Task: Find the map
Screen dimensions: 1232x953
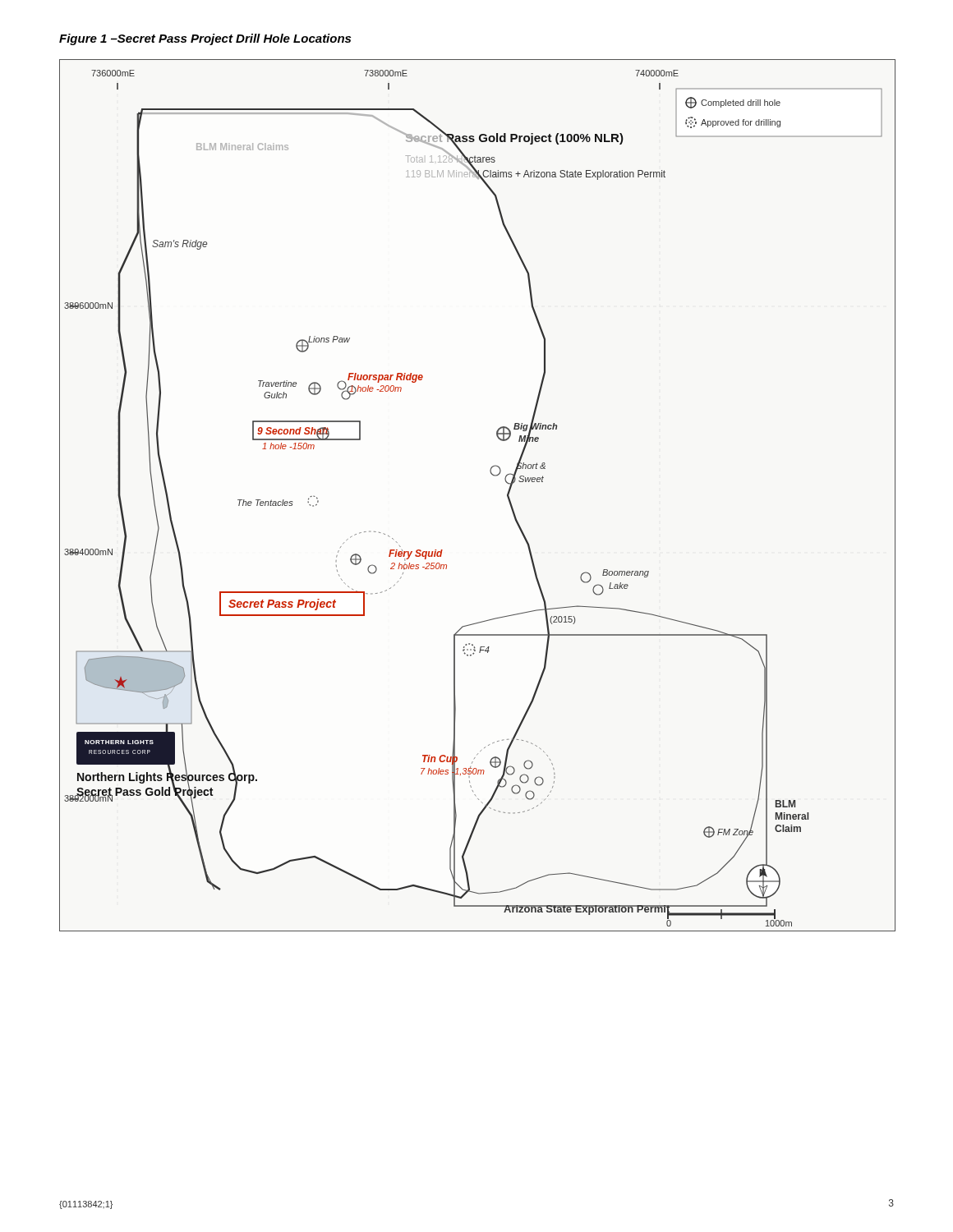Action: coord(477,495)
